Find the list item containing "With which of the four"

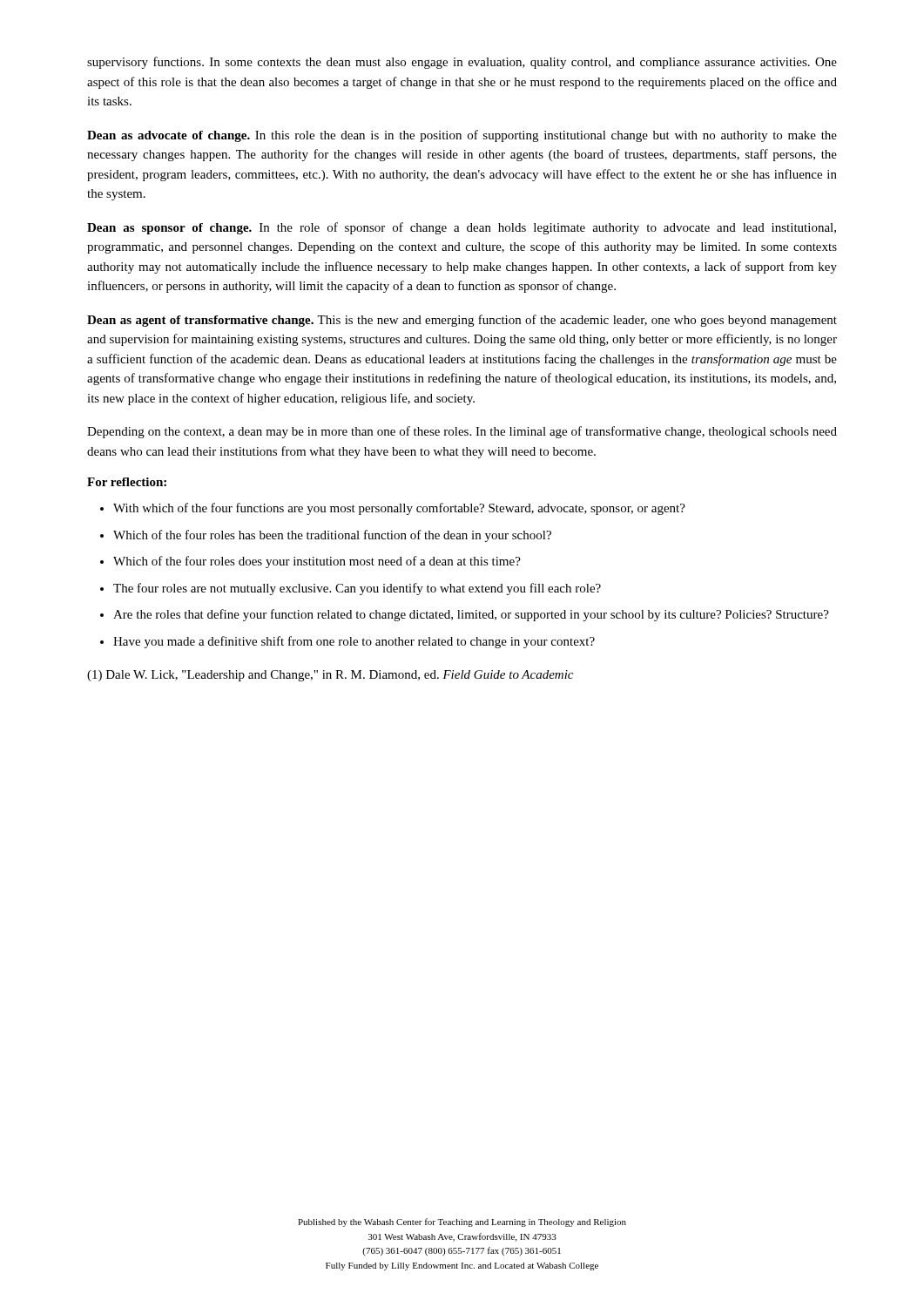point(462,575)
